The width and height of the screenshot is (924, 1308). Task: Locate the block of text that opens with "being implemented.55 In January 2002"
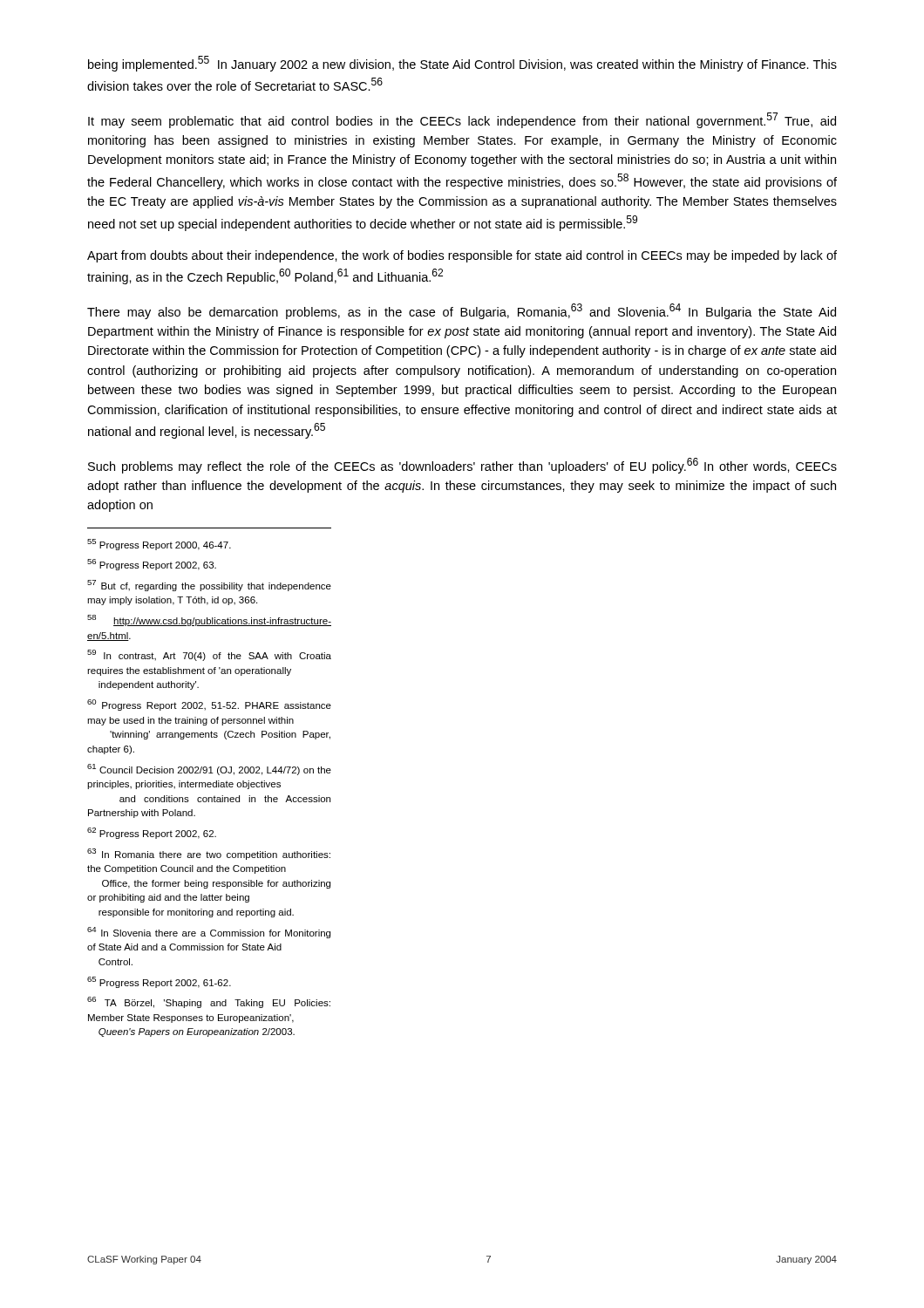[462, 74]
